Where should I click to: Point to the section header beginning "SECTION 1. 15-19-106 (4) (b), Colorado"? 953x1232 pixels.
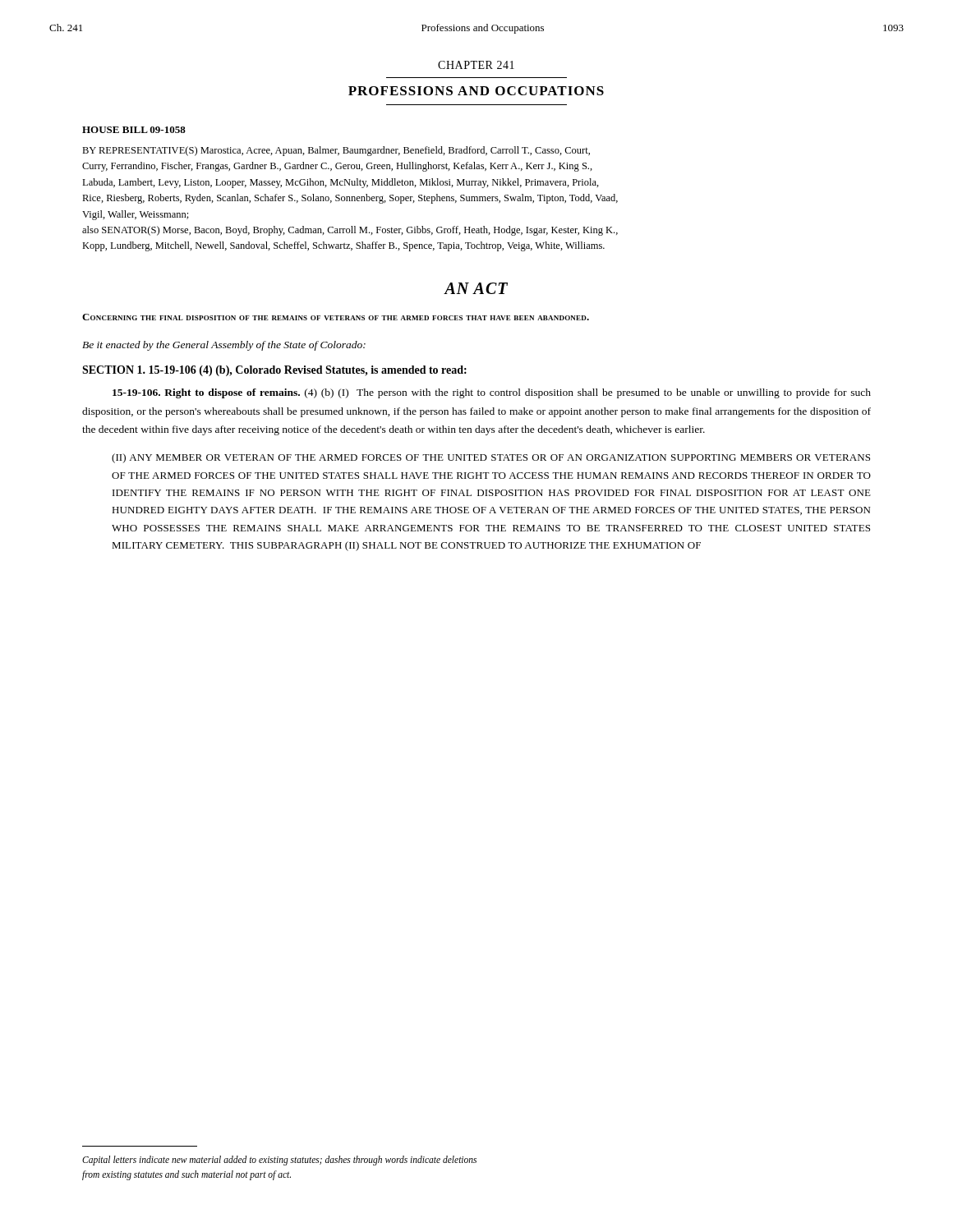point(275,370)
